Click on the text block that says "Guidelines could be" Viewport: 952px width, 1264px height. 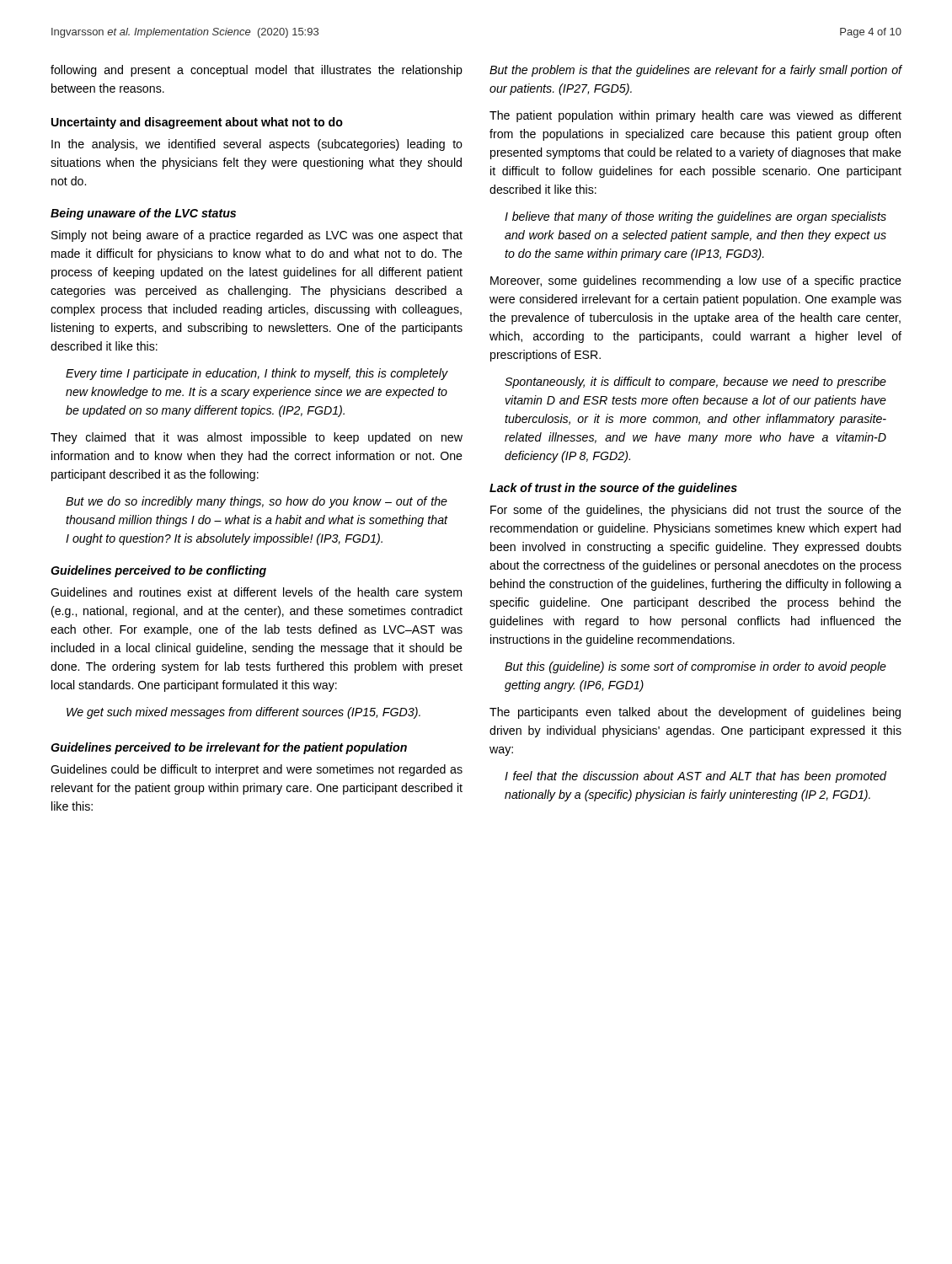[257, 788]
